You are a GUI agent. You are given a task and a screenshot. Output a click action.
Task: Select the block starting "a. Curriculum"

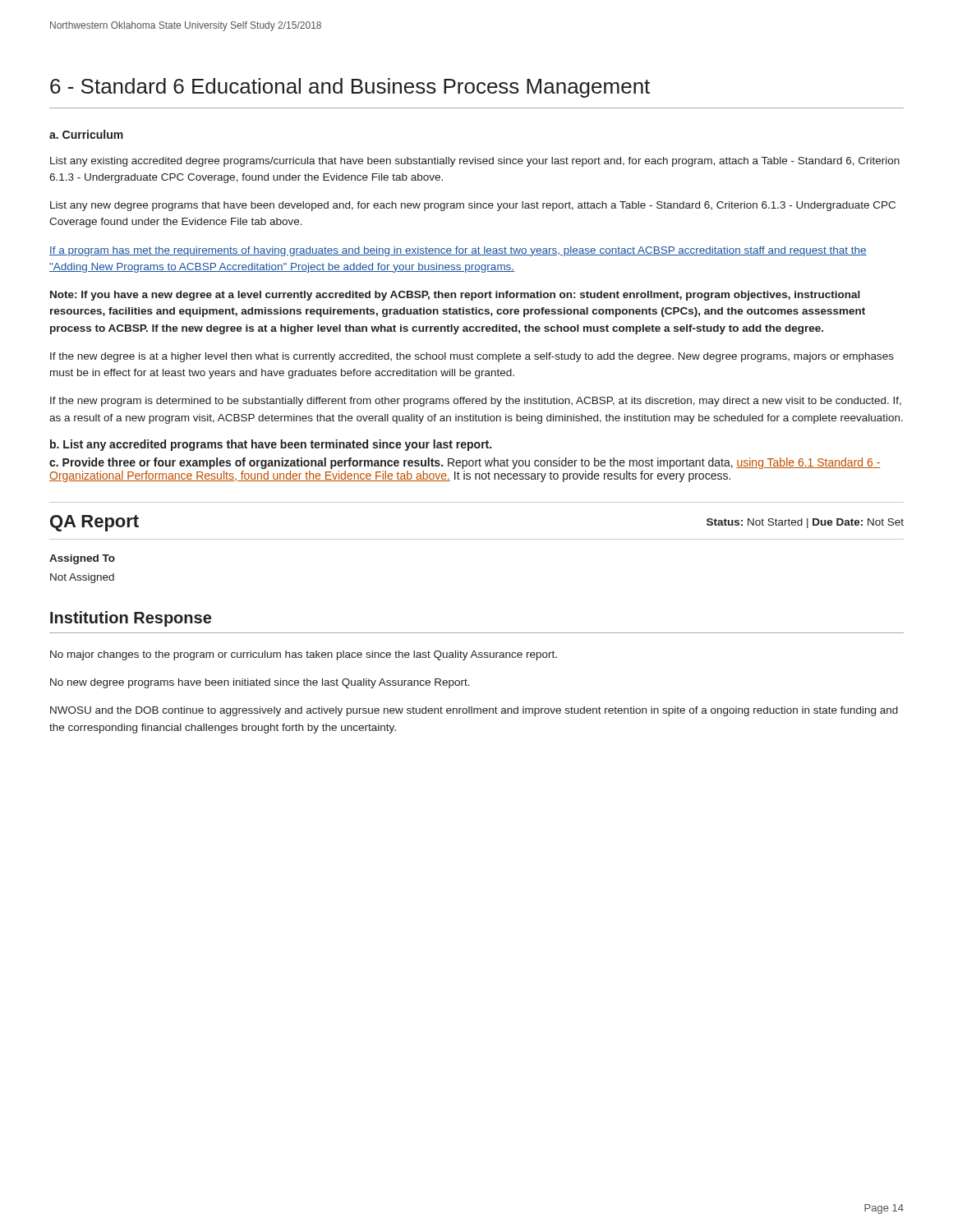[86, 134]
